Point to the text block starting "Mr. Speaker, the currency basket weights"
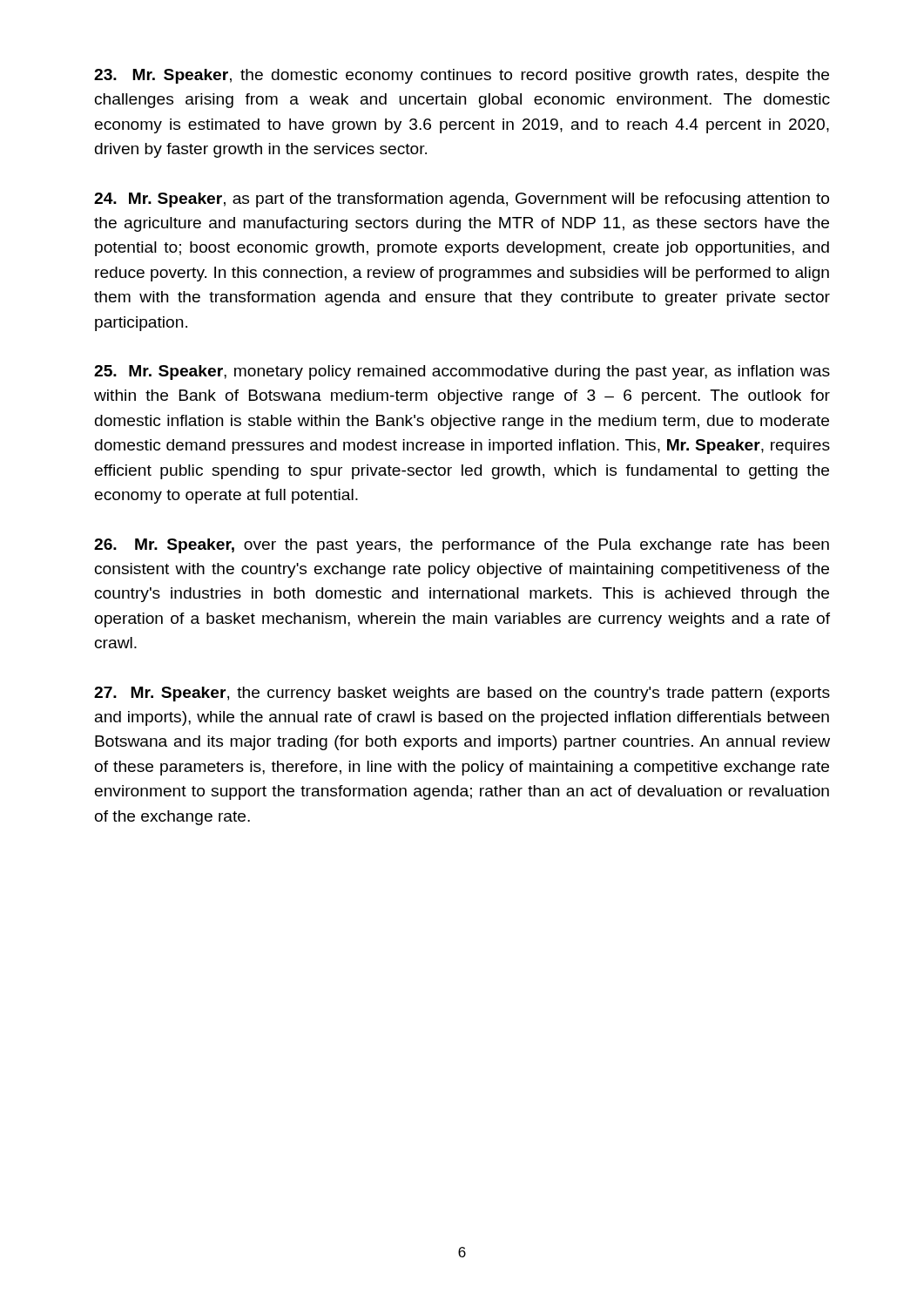The image size is (924, 1307). pos(462,754)
